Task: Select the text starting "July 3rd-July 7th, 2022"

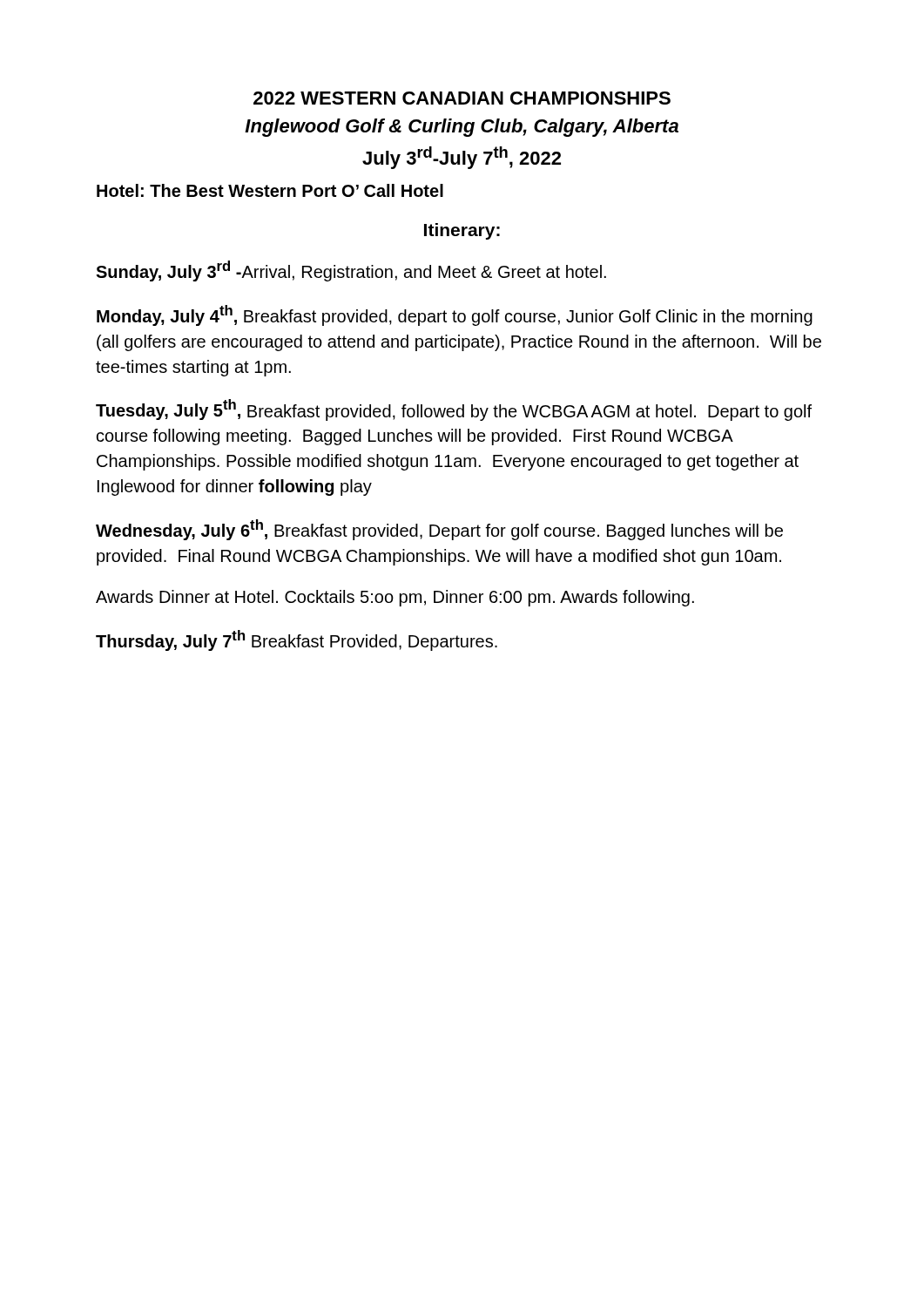Action: pyautogui.click(x=462, y=156)
